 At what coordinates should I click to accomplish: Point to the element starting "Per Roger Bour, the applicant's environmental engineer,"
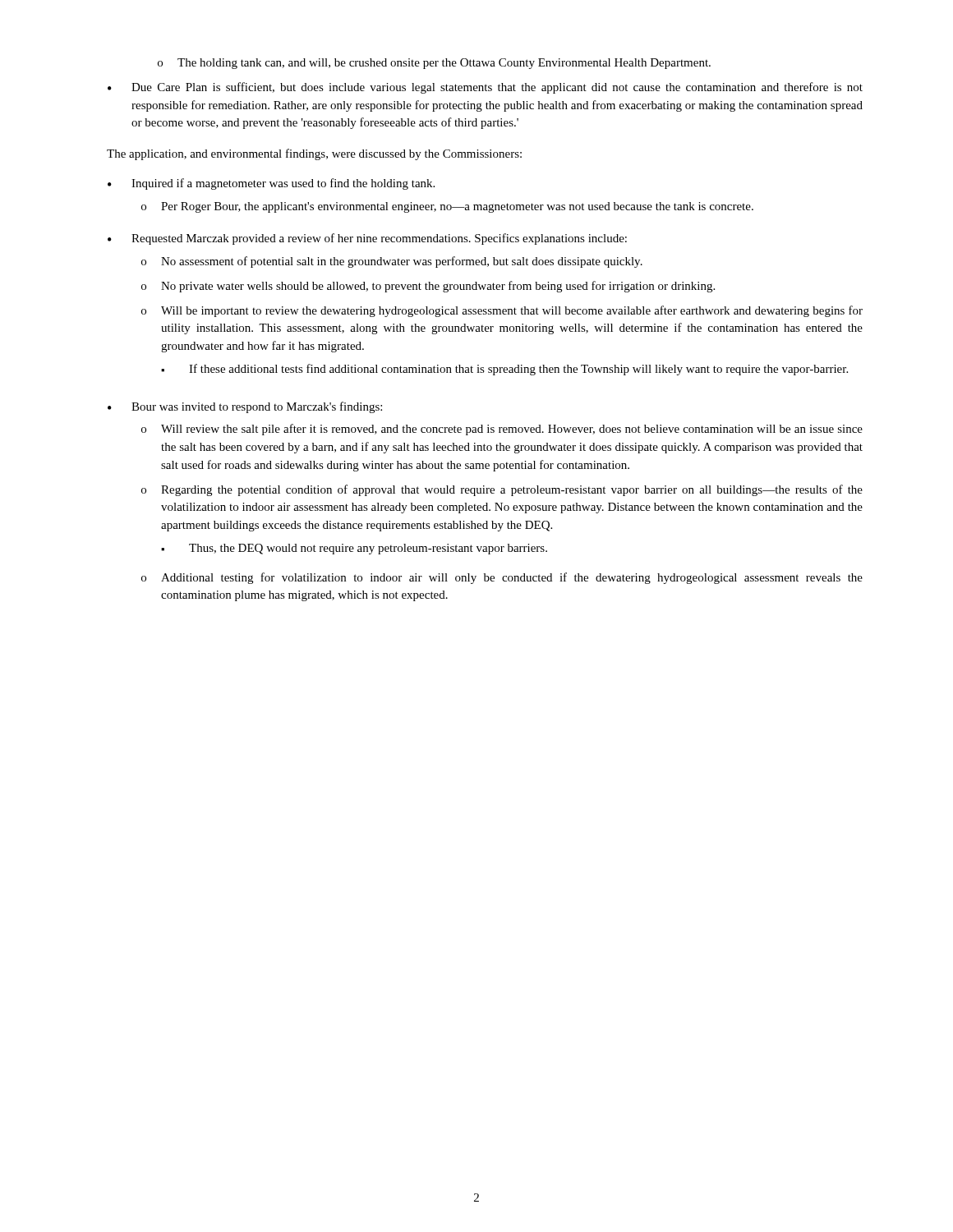[x=457, y=206]
